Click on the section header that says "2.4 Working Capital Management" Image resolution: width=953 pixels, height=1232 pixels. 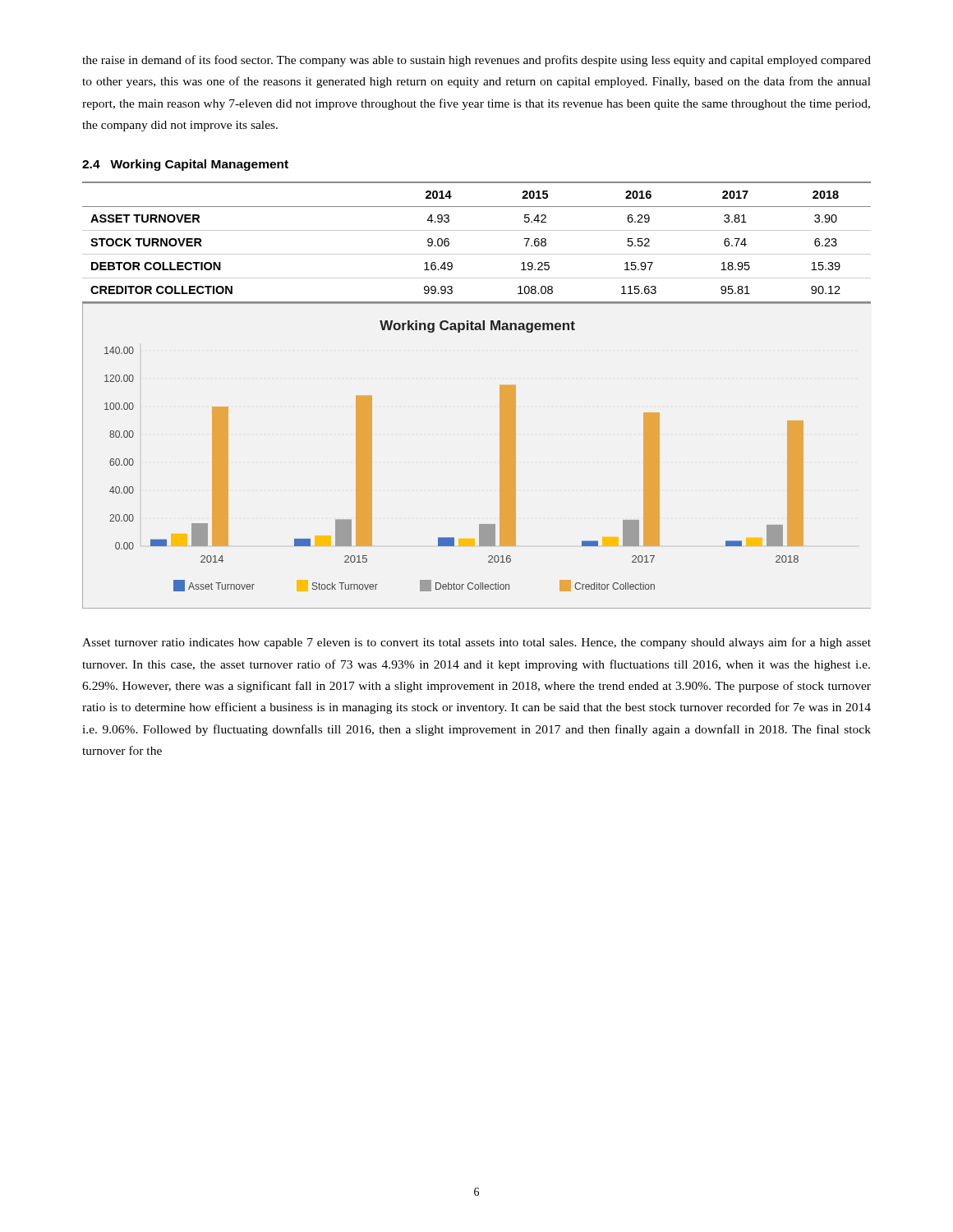pos(185,164)
